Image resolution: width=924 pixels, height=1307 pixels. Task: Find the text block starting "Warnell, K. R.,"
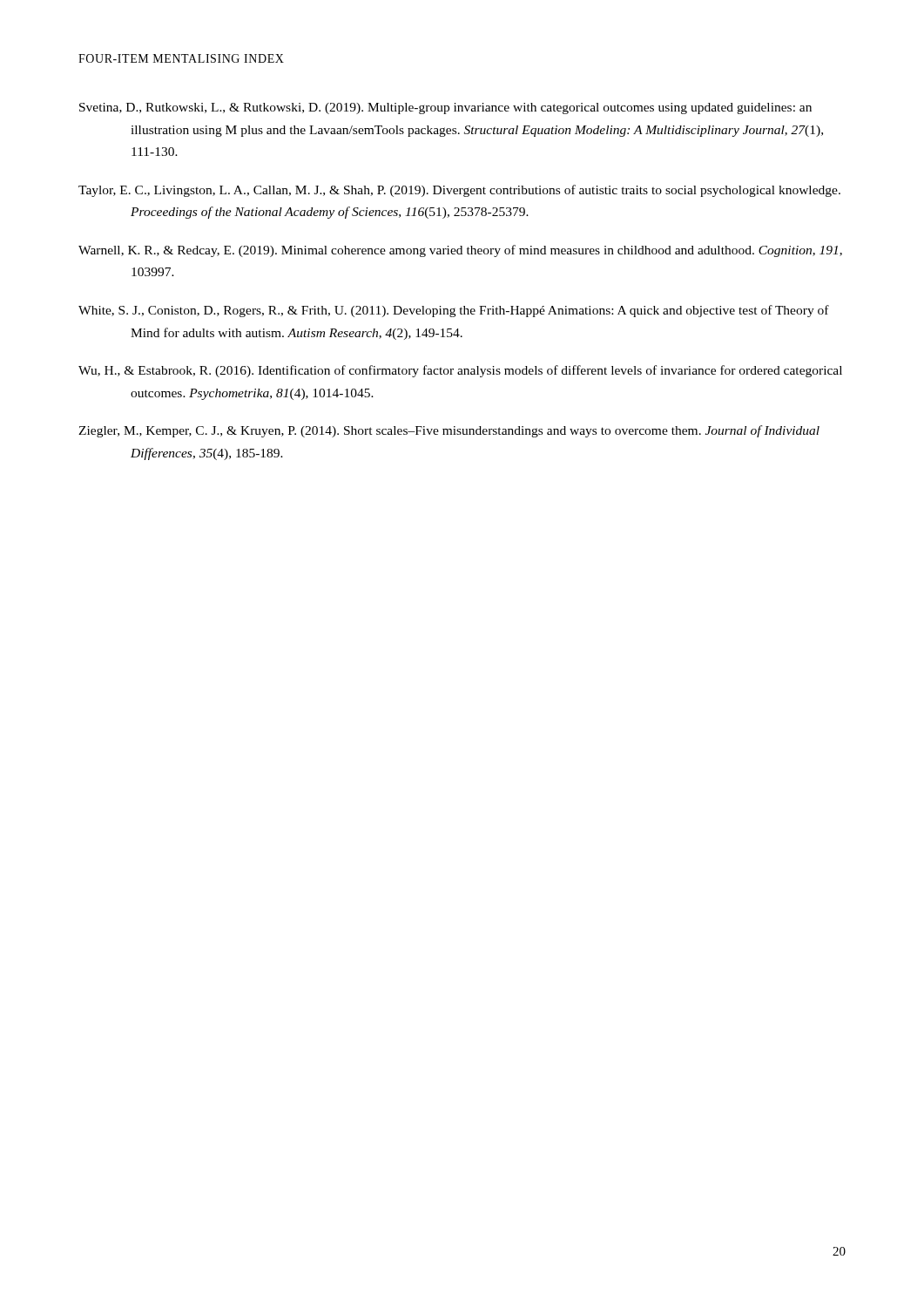[x=461, y=261]
